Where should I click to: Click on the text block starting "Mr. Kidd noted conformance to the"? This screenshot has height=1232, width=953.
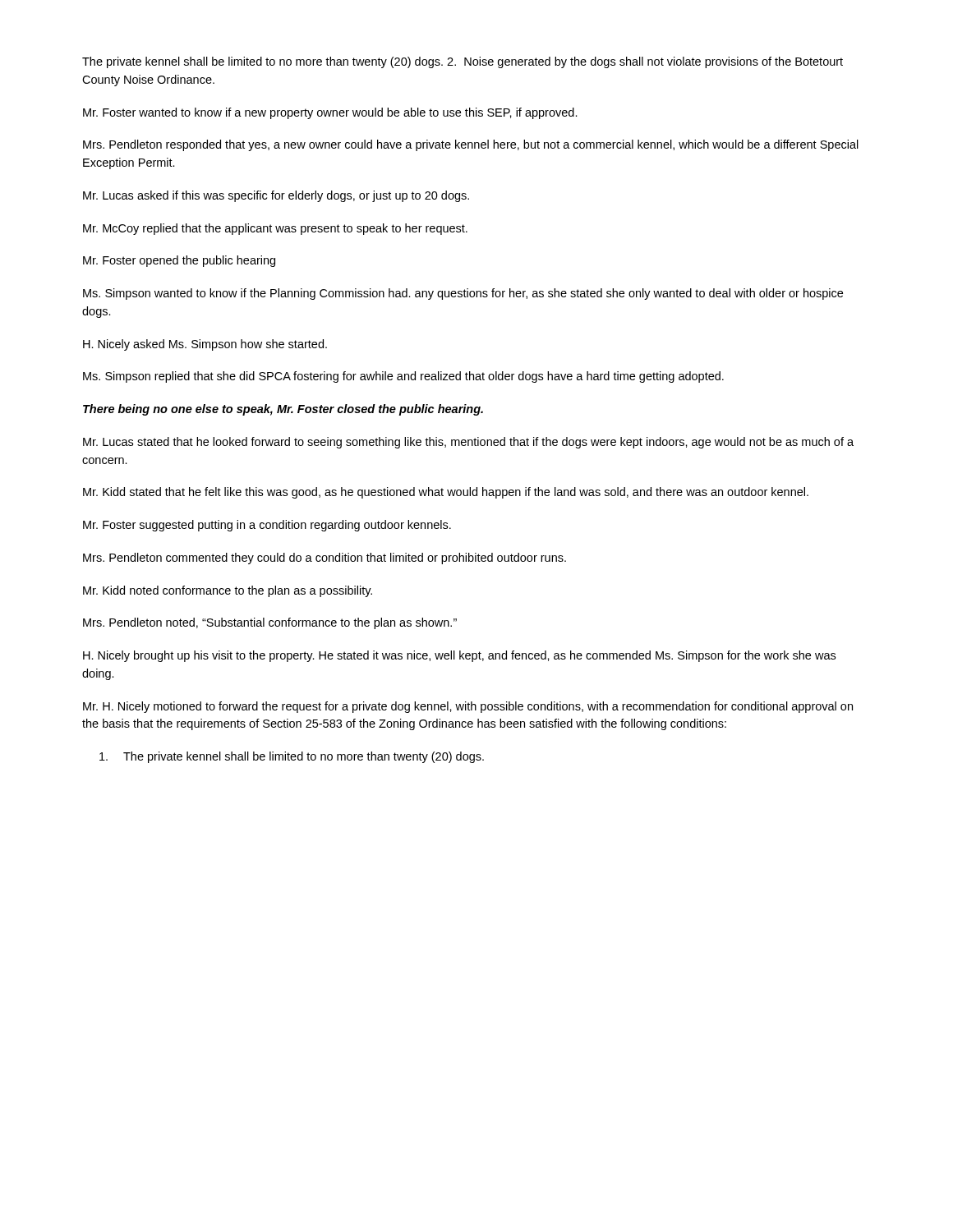coord(228,590)
